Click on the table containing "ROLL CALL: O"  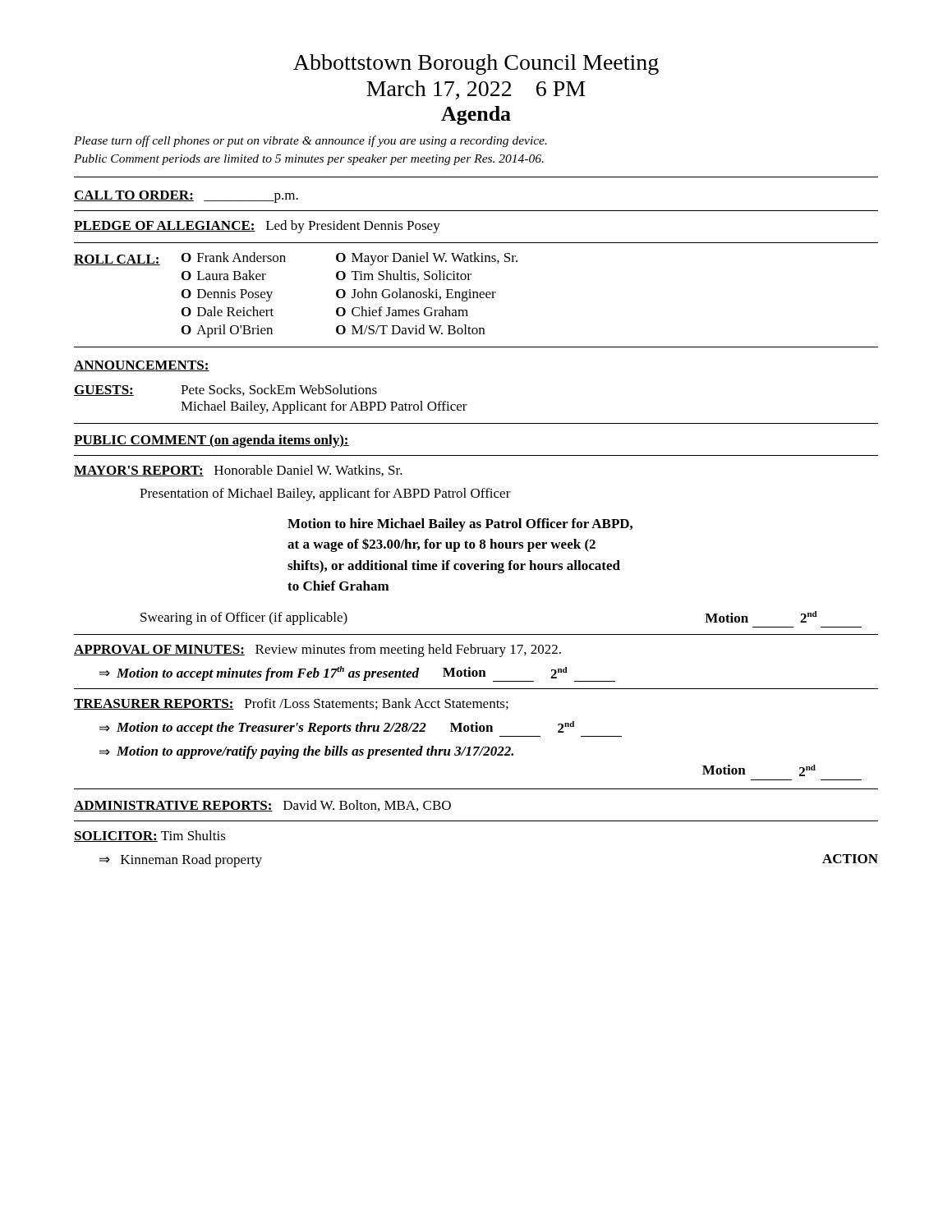[x=476, y=294]
